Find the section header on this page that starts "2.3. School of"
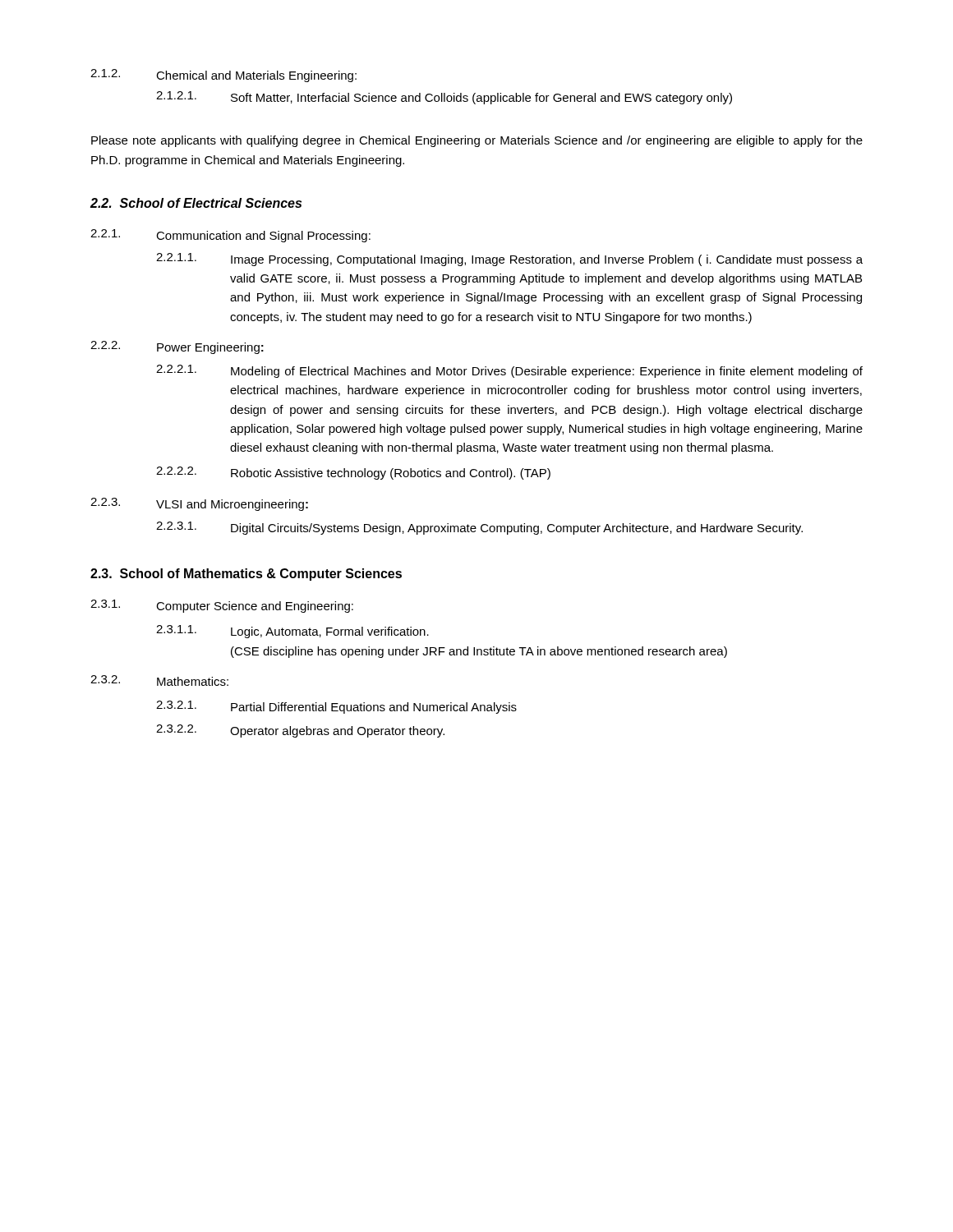 click(246, 574)
